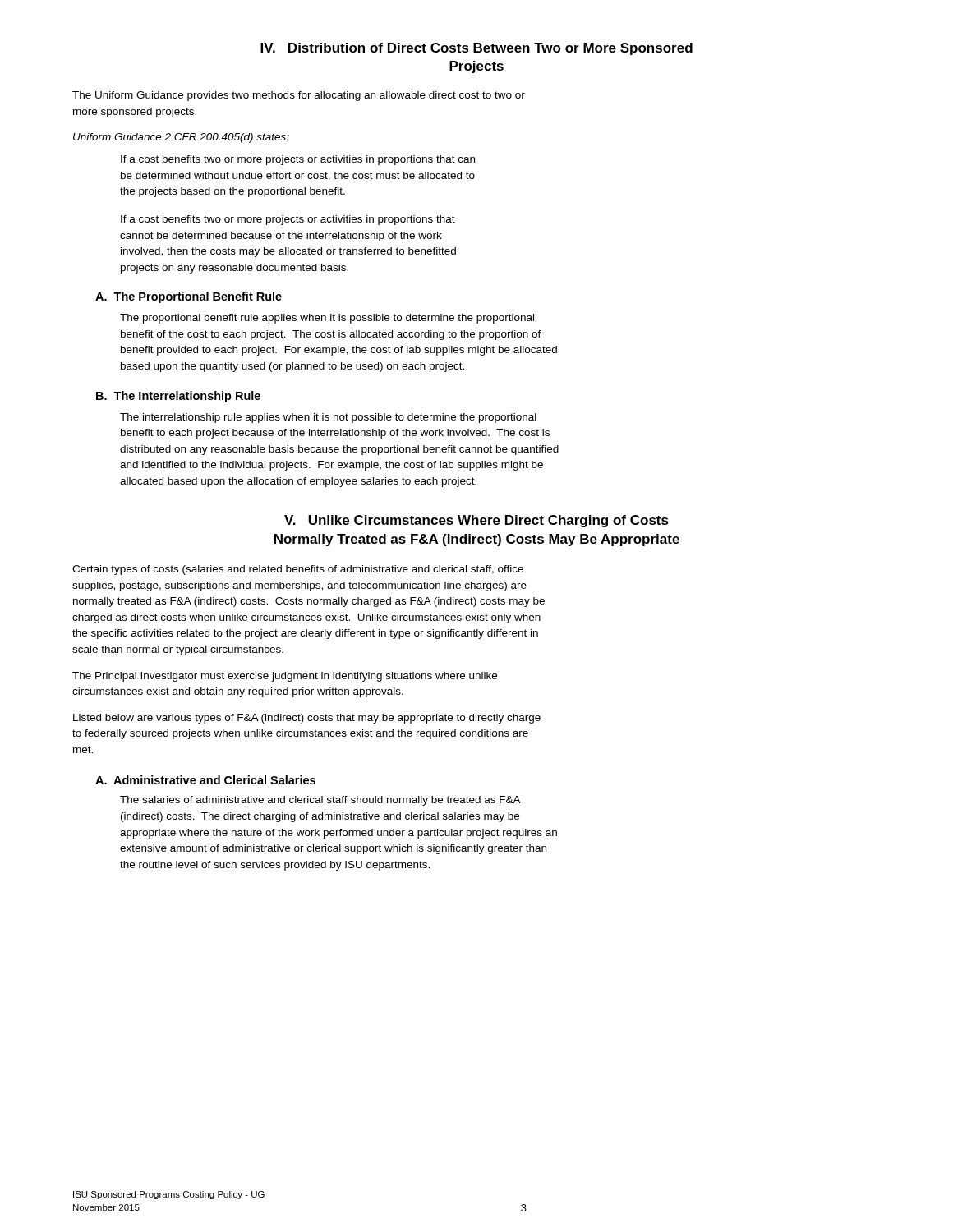Find "A. Administrative and Clerical Salaries" on this page
Screen dimensions: 1232x953
206,781
